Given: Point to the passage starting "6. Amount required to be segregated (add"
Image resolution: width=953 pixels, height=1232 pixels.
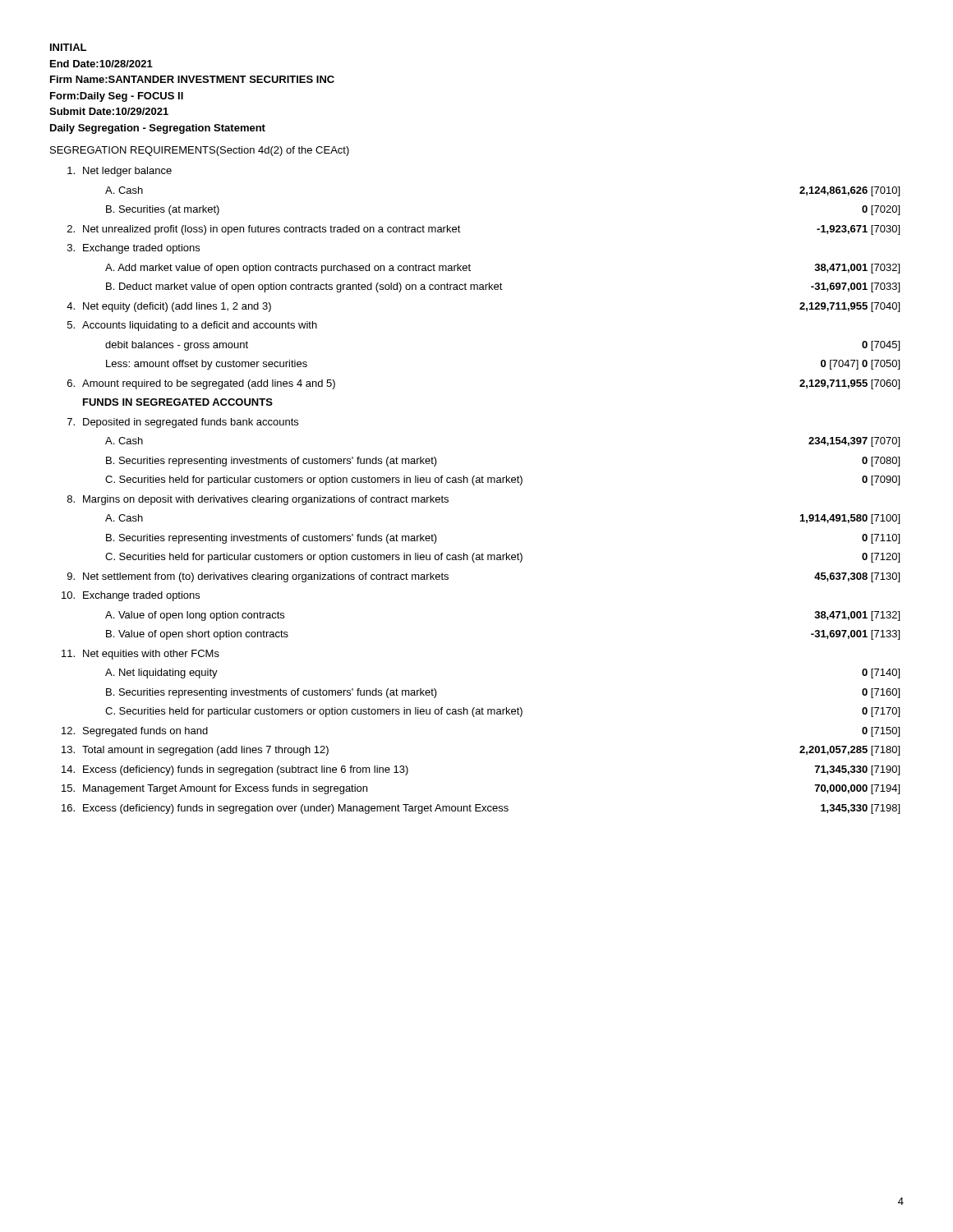Looking at the screenshot, I should [x=202, y=384].
